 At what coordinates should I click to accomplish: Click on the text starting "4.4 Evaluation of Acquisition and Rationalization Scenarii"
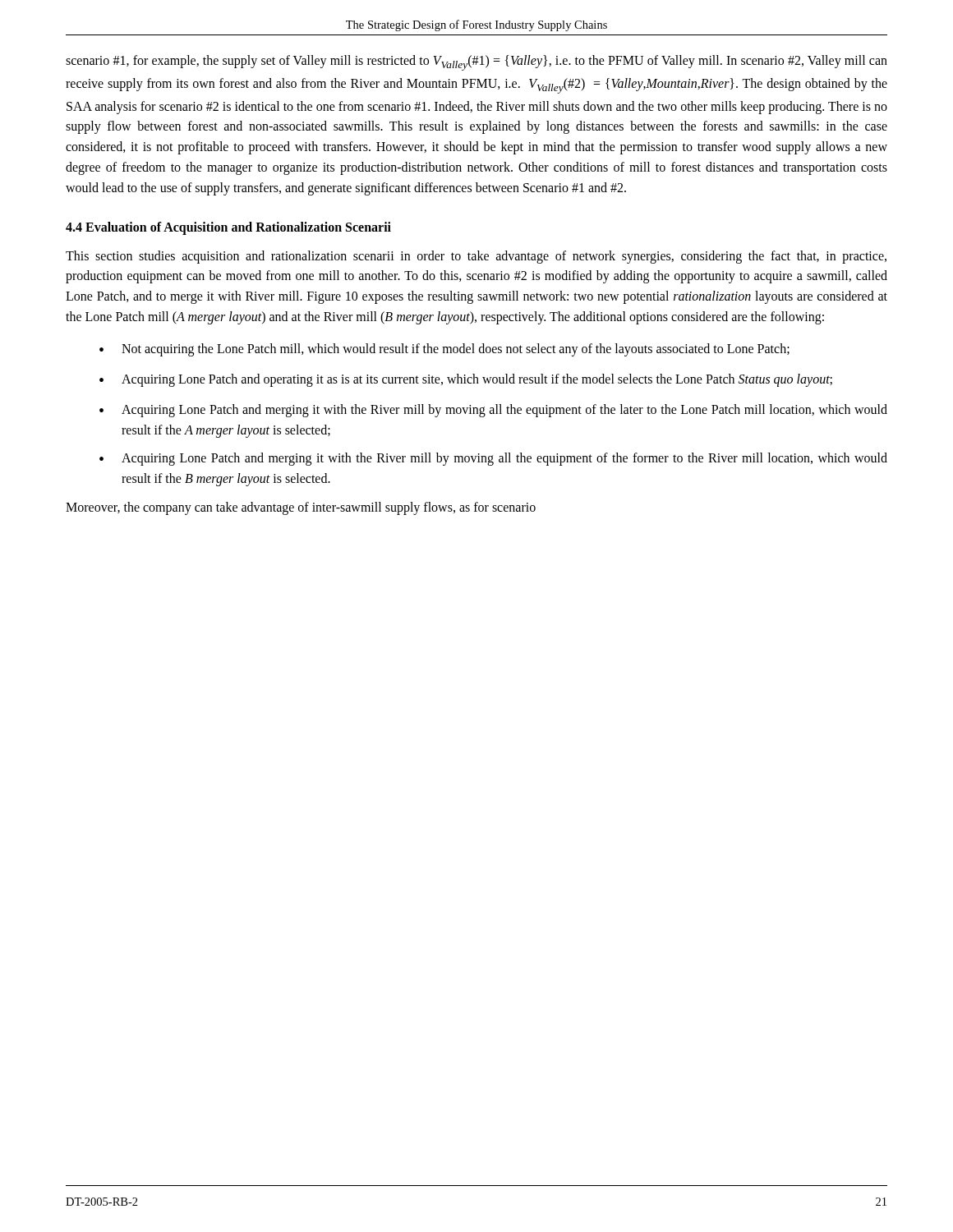(x=228, y=227)
